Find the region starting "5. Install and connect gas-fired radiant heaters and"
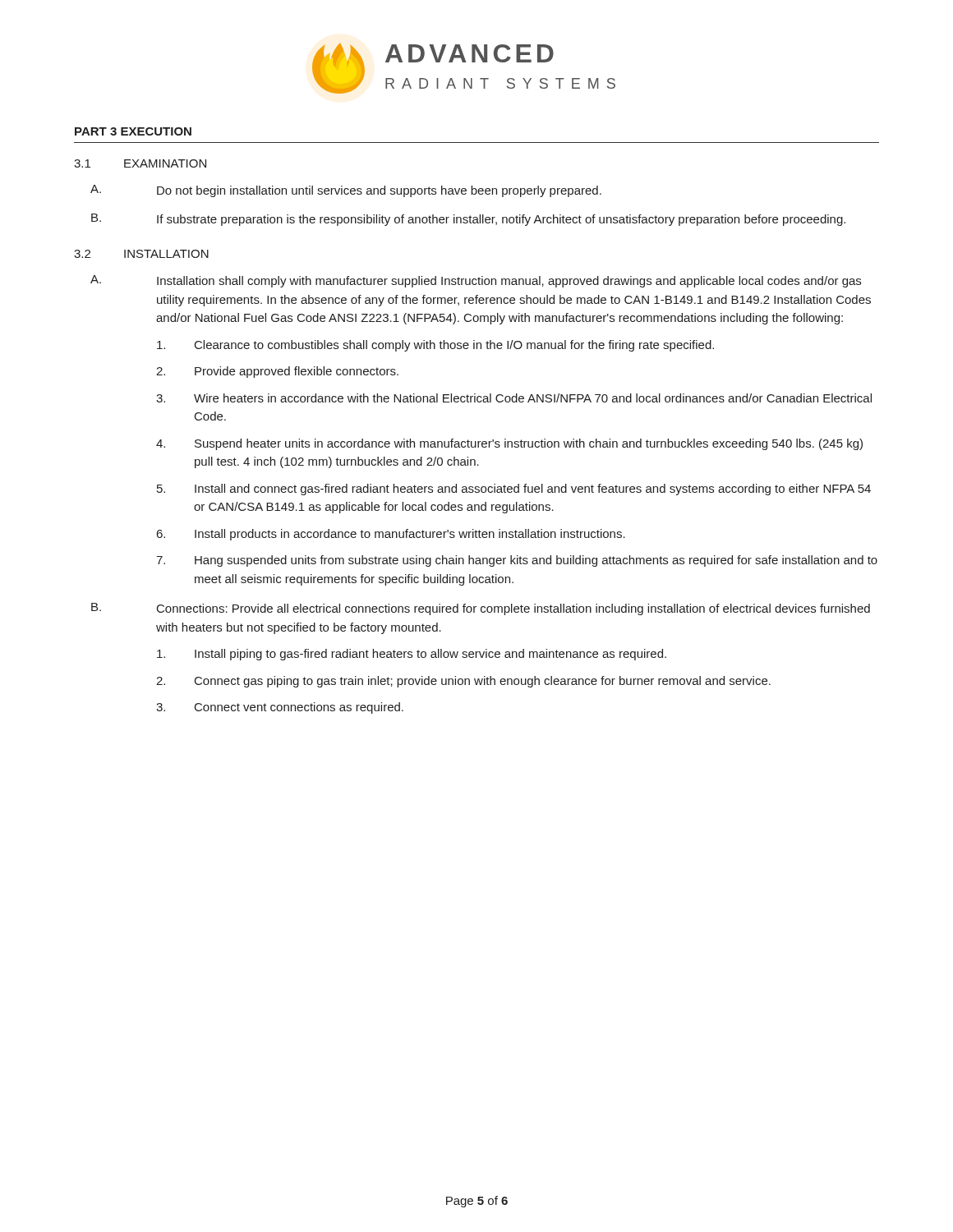This screenshot has height=1232, width=953. tap(518, 498)
